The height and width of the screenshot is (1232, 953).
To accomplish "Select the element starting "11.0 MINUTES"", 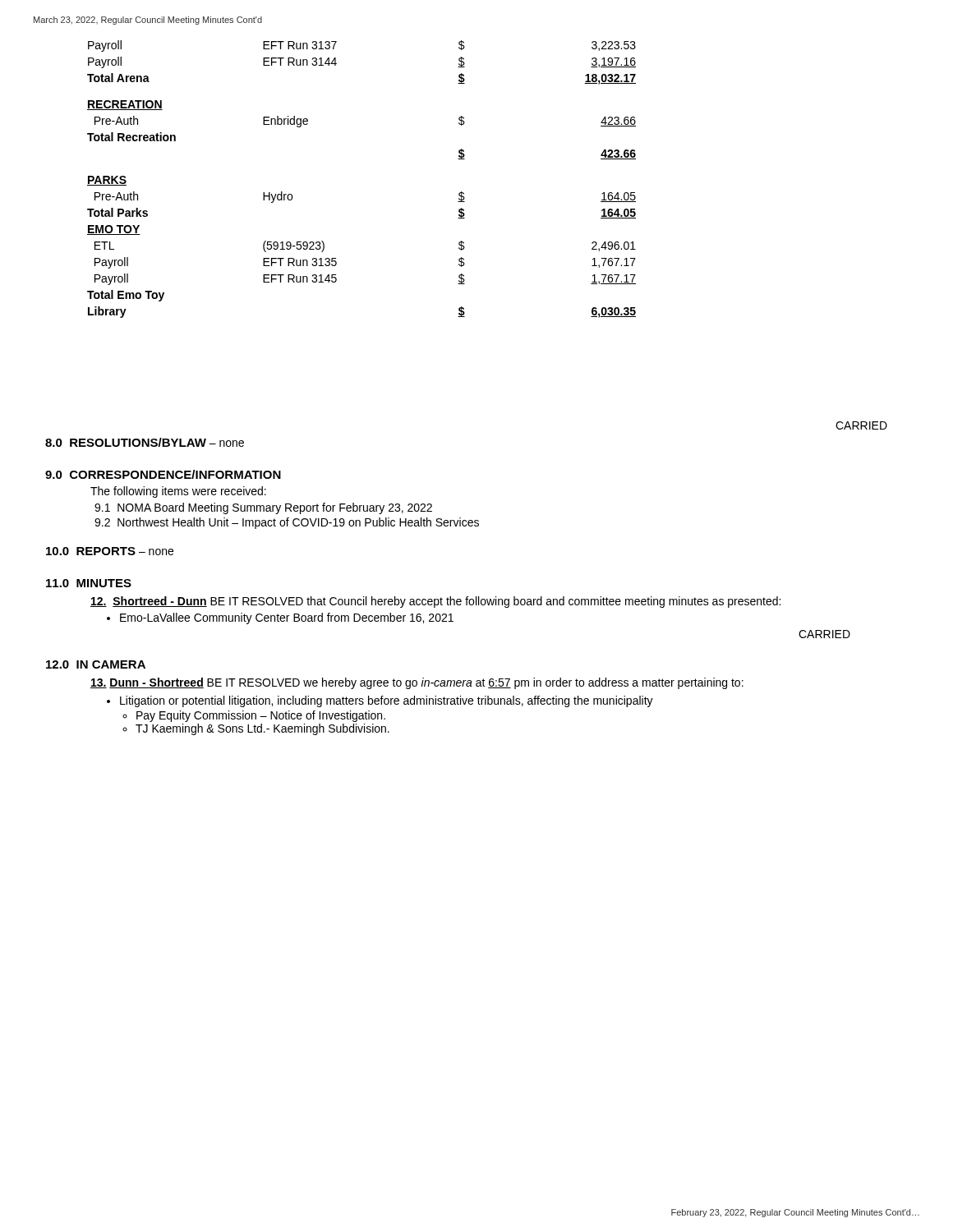I will [x=88, y=583].
